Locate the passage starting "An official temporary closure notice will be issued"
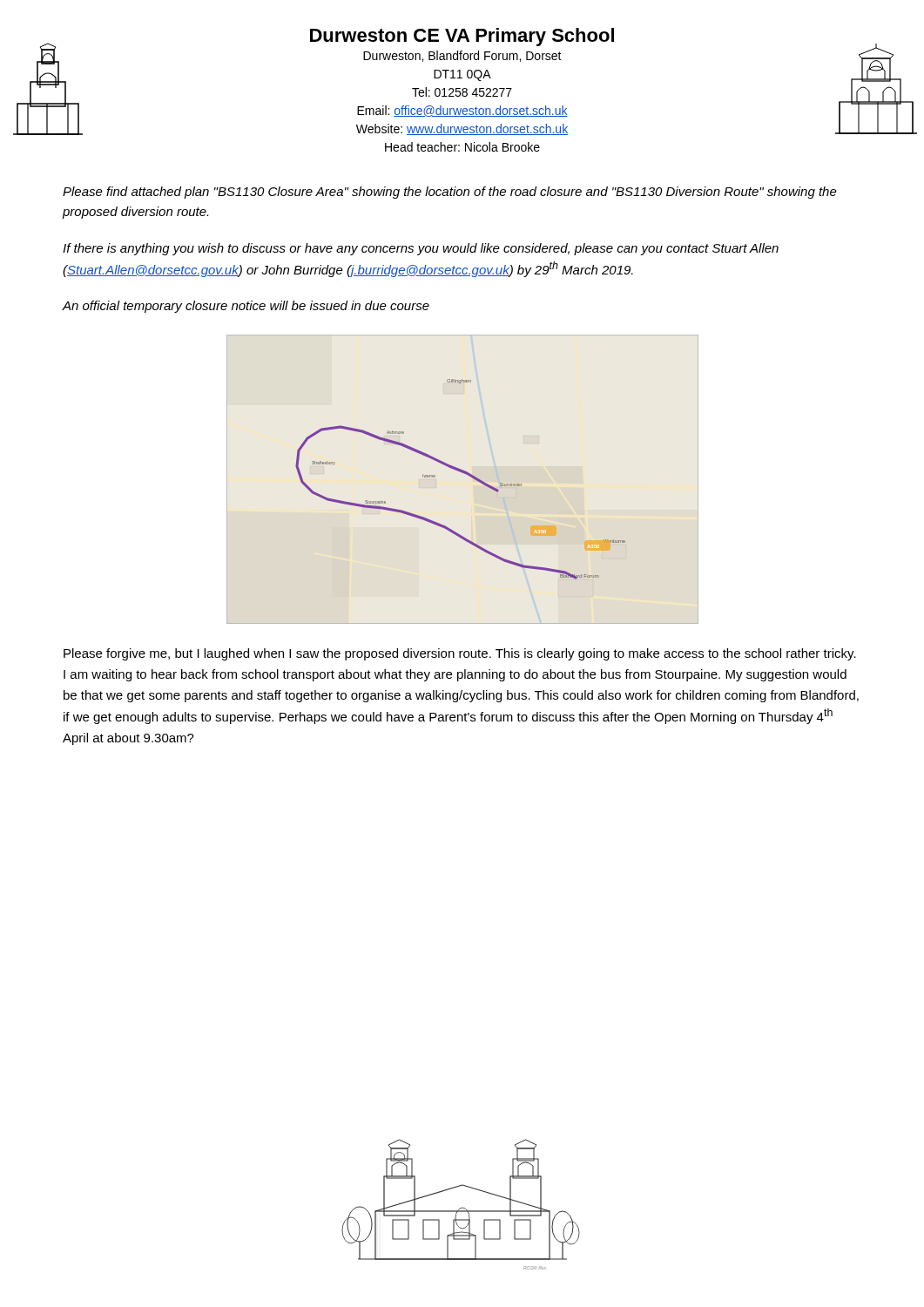 [246, 305]
